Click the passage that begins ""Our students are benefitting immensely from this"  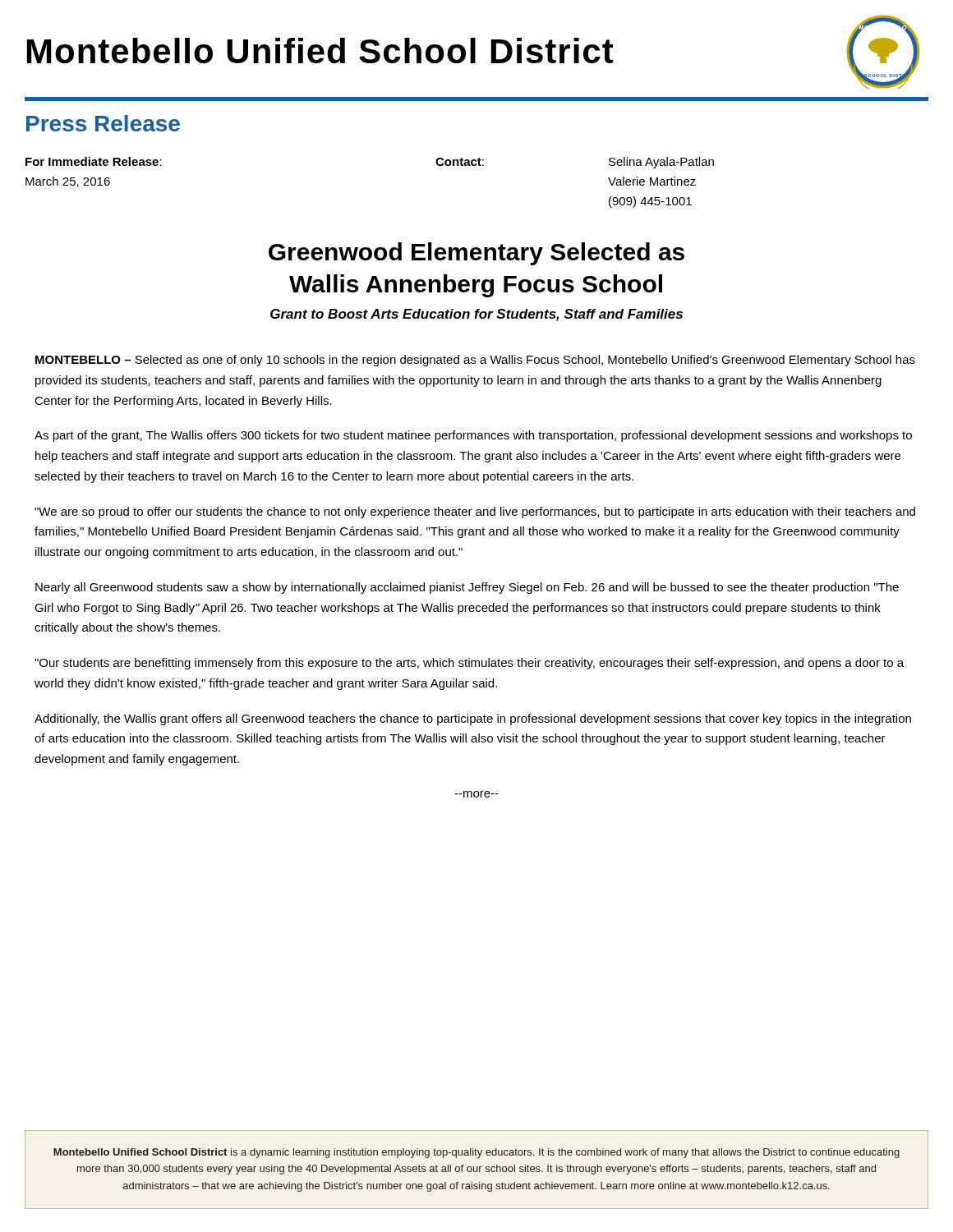pos(476,673)
